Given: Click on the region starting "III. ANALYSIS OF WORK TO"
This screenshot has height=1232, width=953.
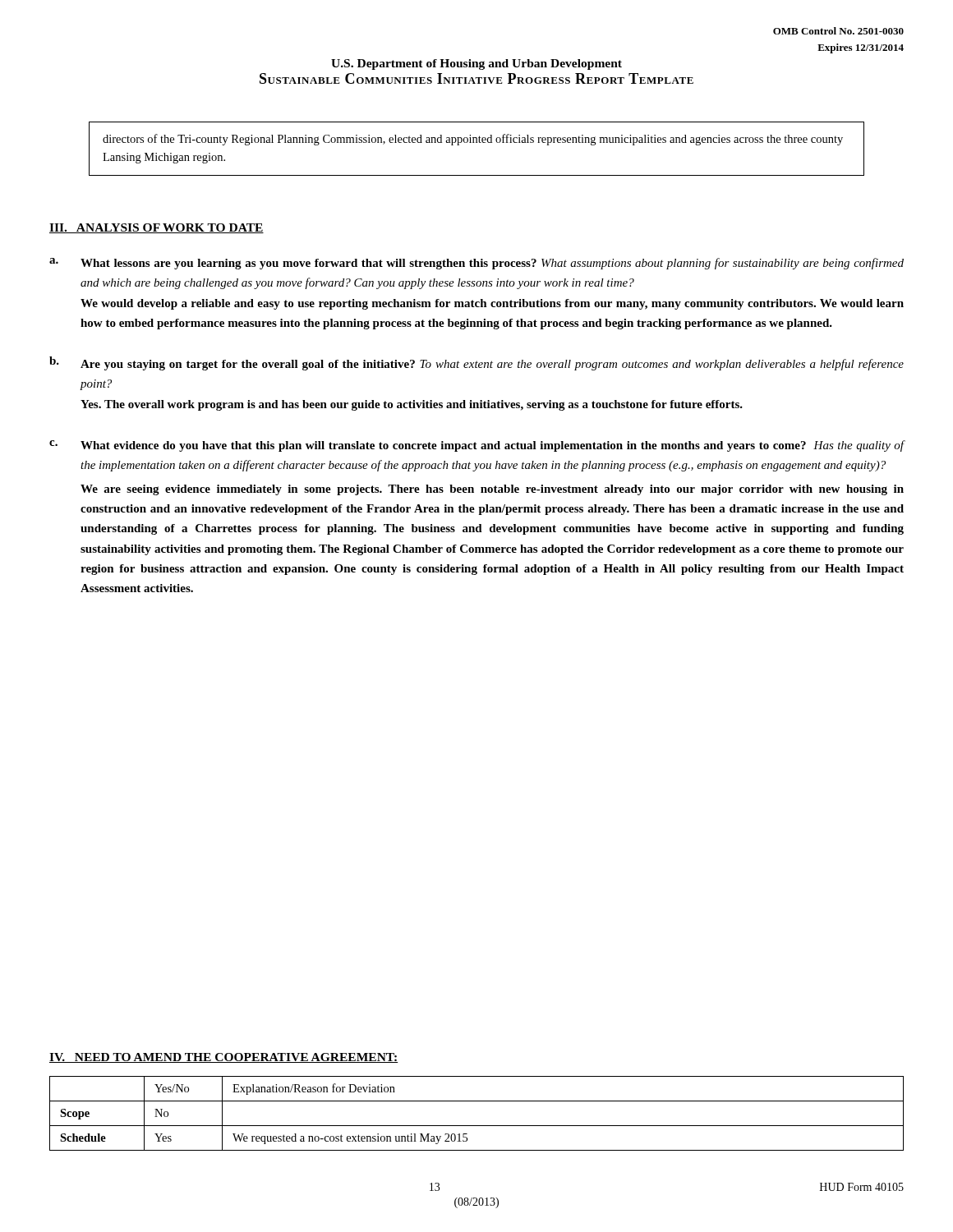Looking at the screenshot, I should (x=156, y=227).
